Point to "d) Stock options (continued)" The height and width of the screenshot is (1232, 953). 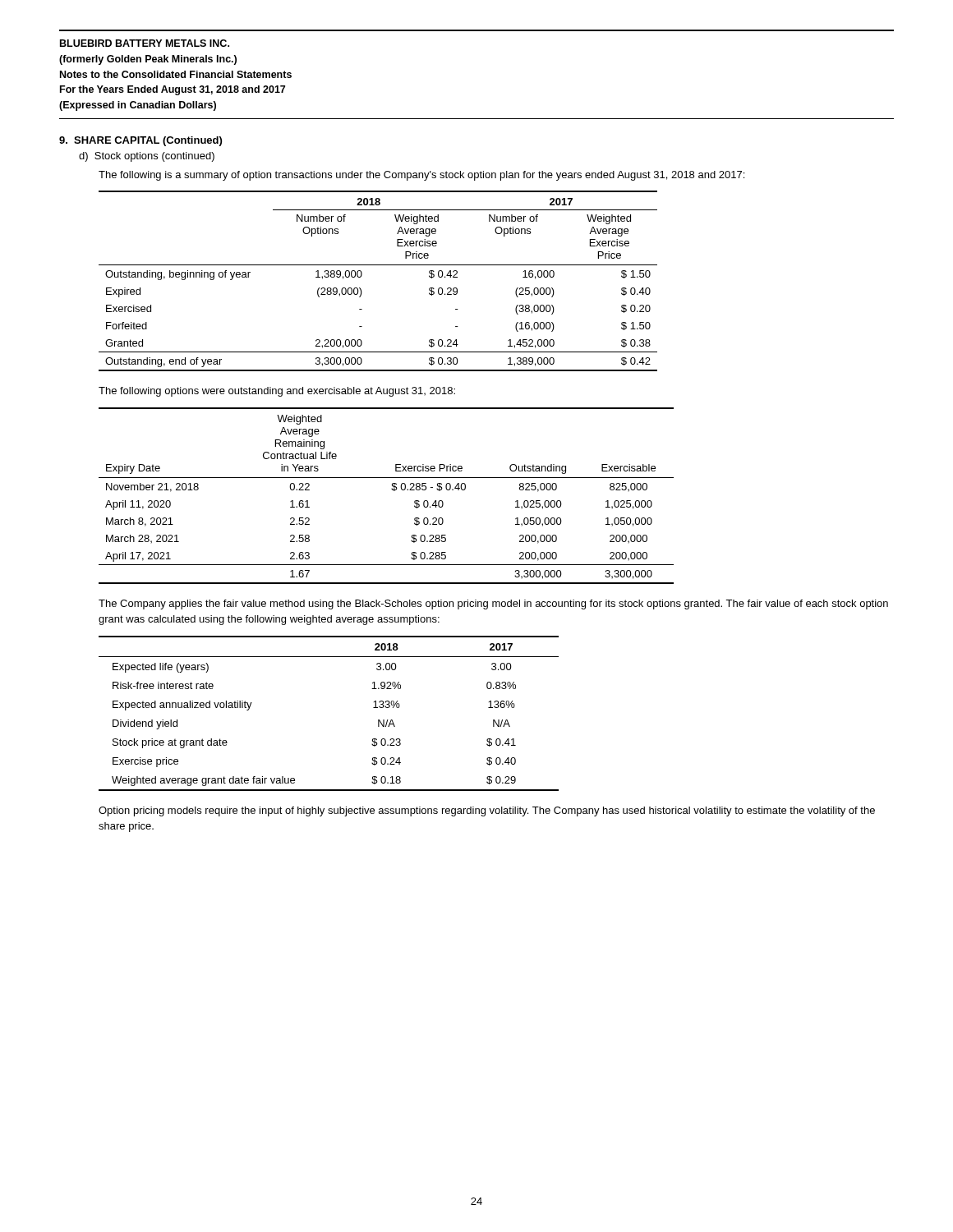[x=147, y=155]
